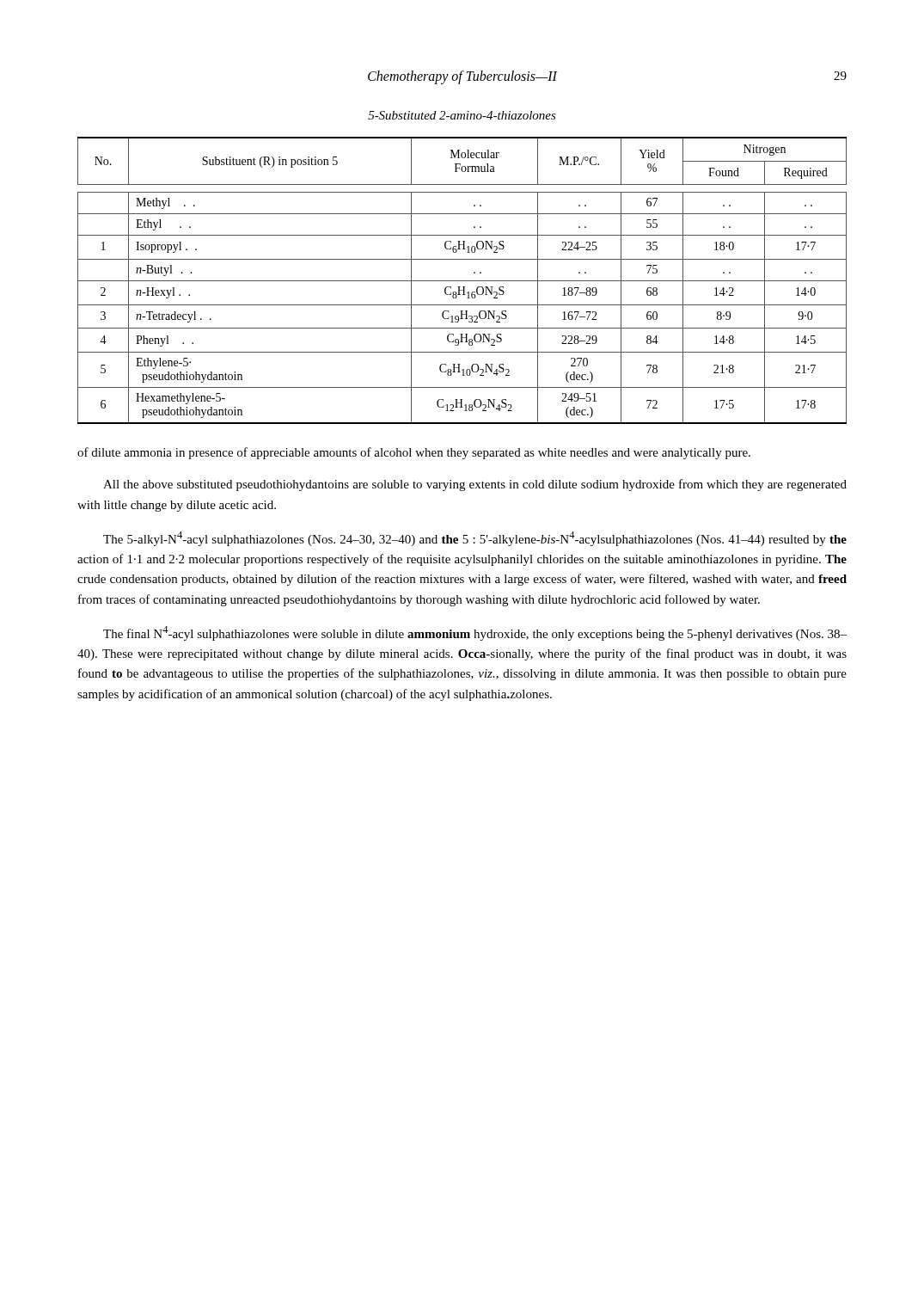Click on the element starting "All the above substituted"
Viewport: 924px width, 1290px height.
coord(462,495)
